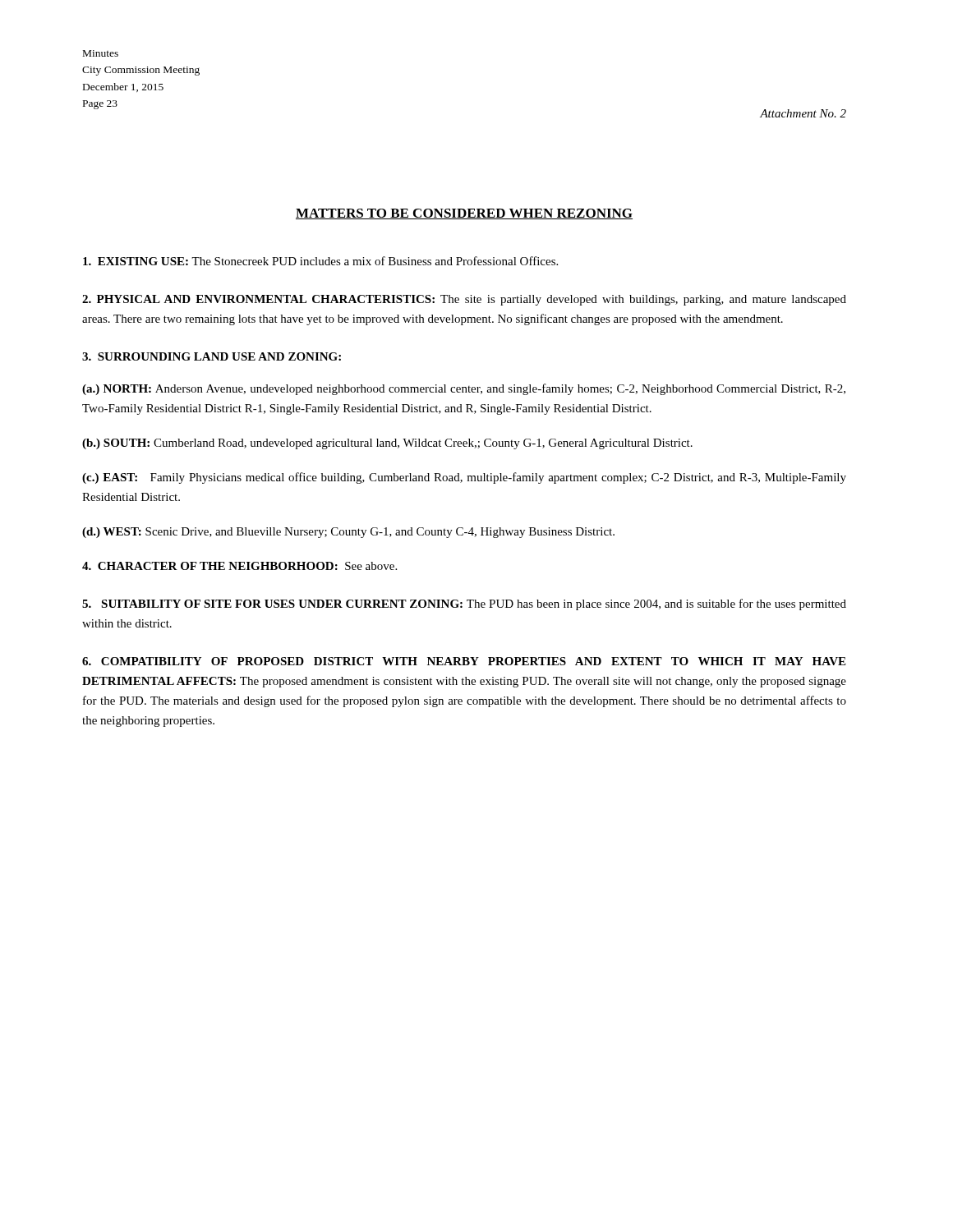
Task: Find the block on this page that starts "(b.) SOUTH: Cumberland Road, undeveloped agricultural land,"
Action: pyautogui.click(x=464, y=443)
